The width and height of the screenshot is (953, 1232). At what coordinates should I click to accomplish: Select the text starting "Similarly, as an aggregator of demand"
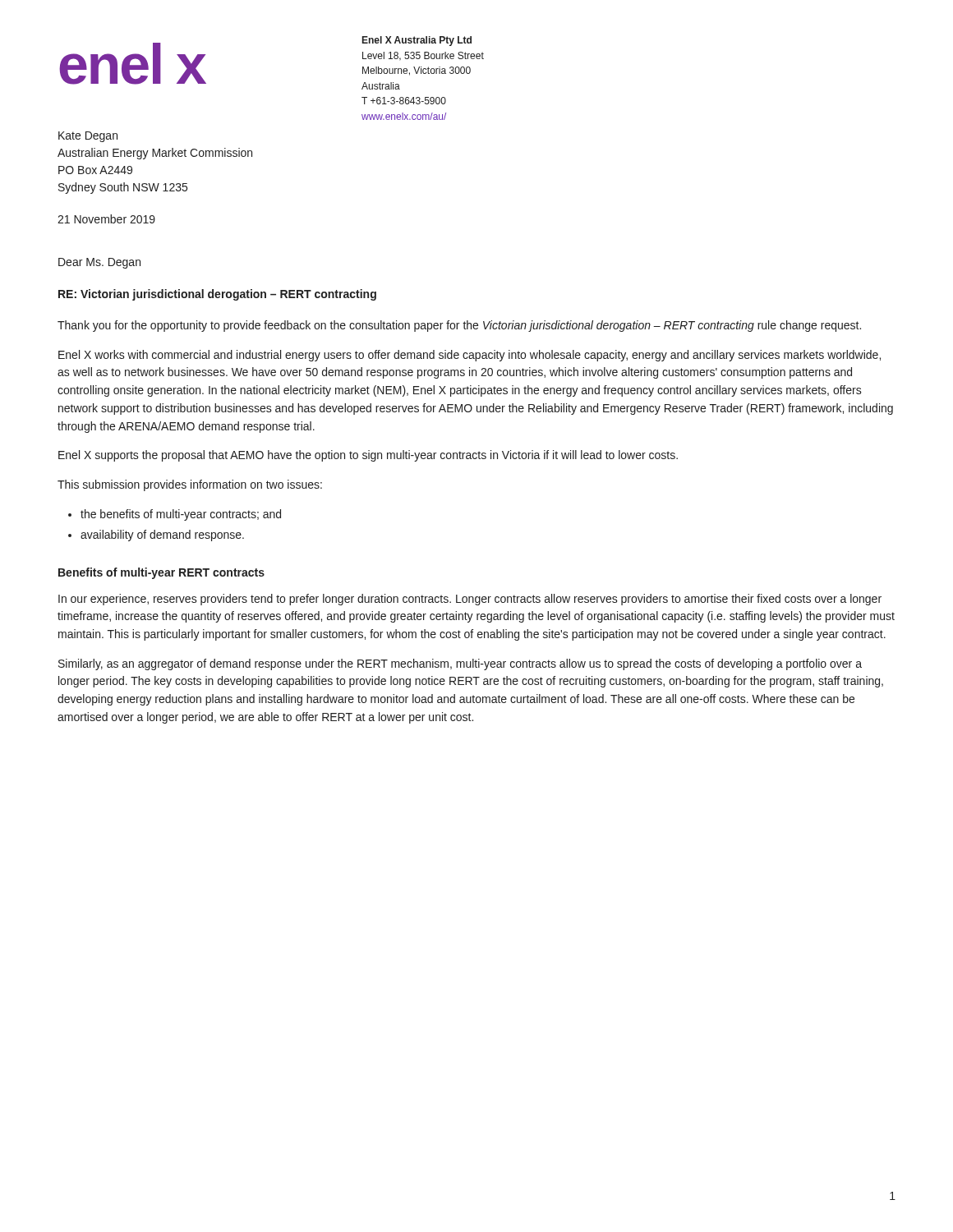coord(471,690)
